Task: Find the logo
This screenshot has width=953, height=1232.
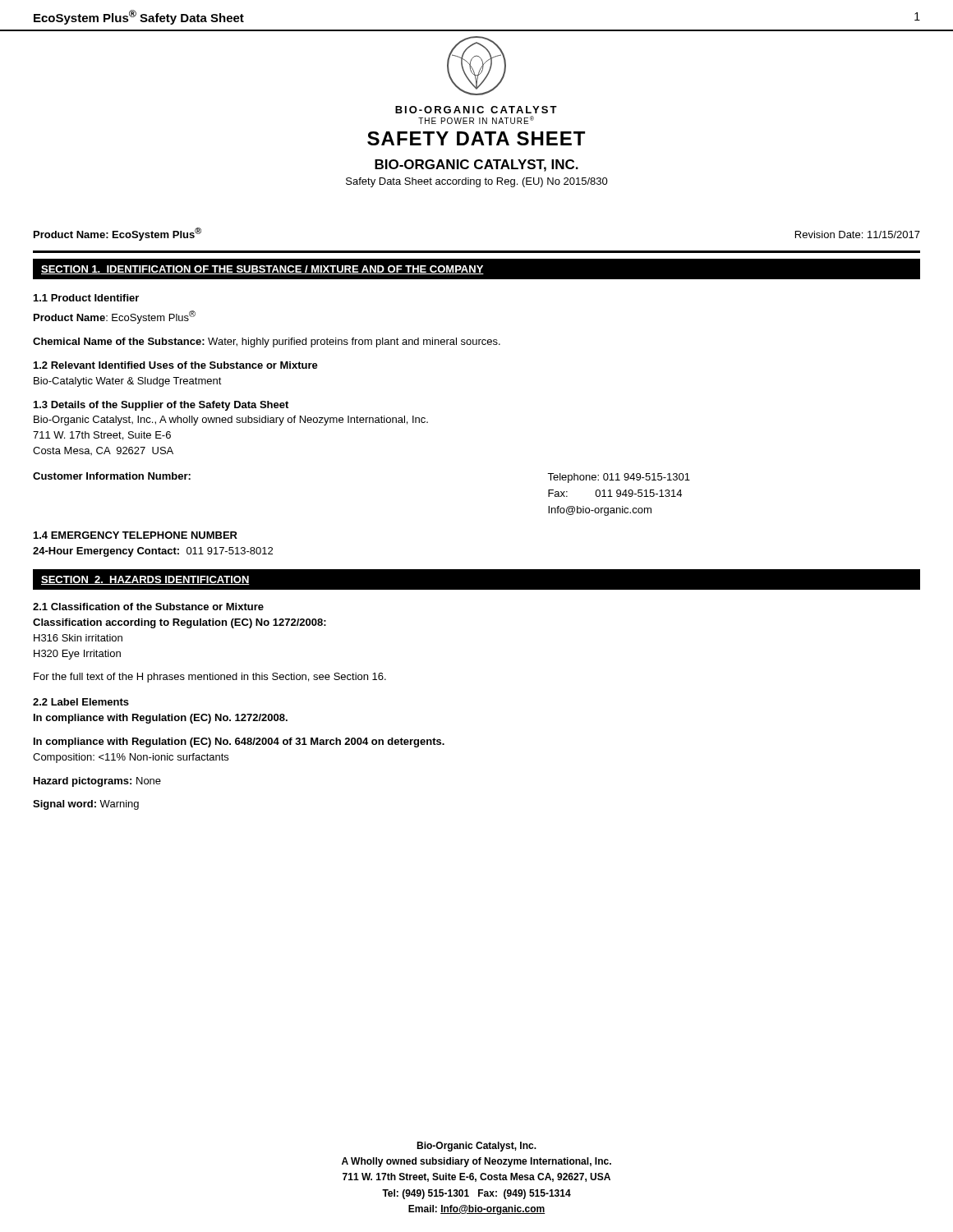Action: click(476, 80)
